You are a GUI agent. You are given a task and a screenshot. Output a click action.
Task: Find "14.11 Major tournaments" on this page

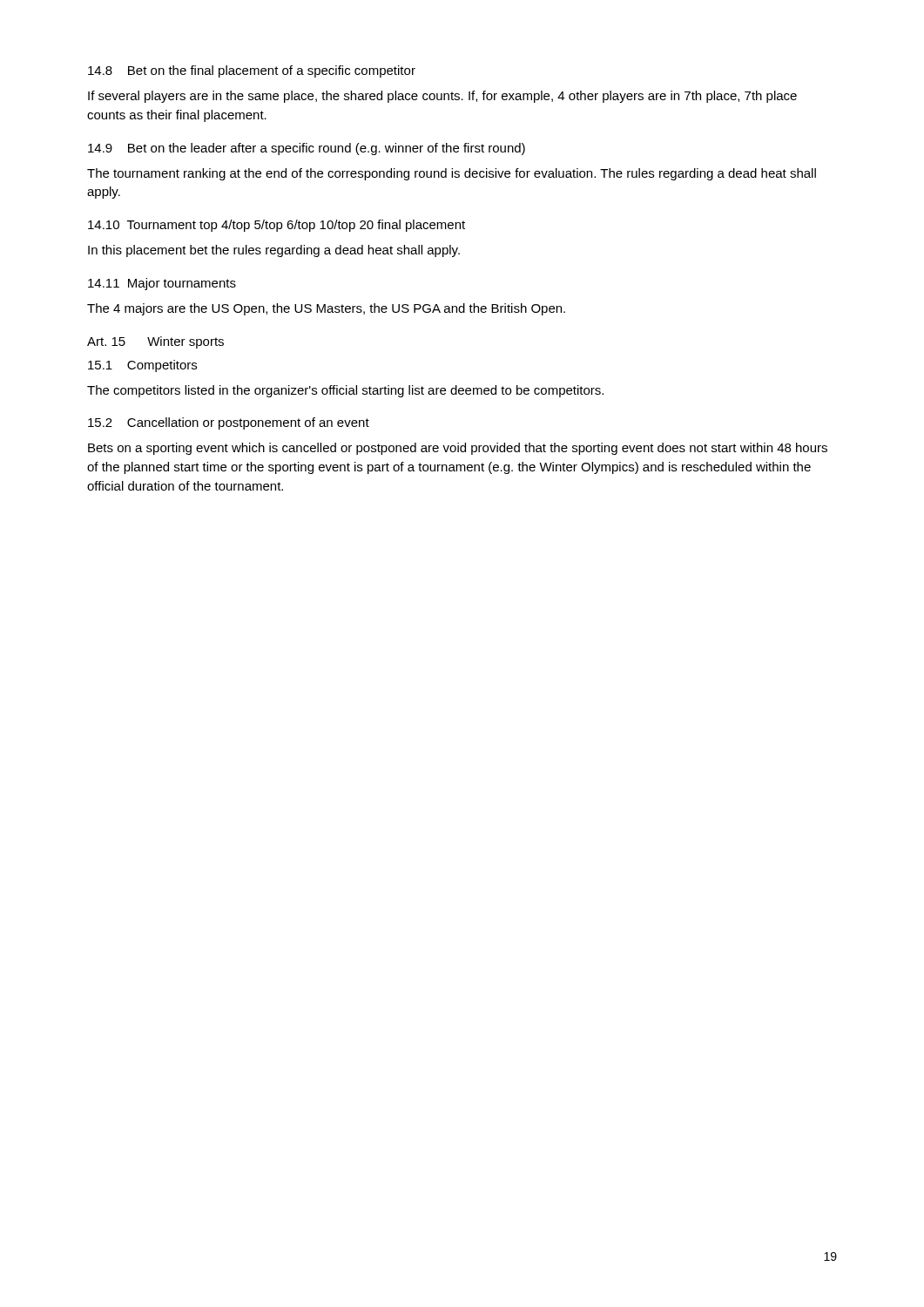click(162, 283)
